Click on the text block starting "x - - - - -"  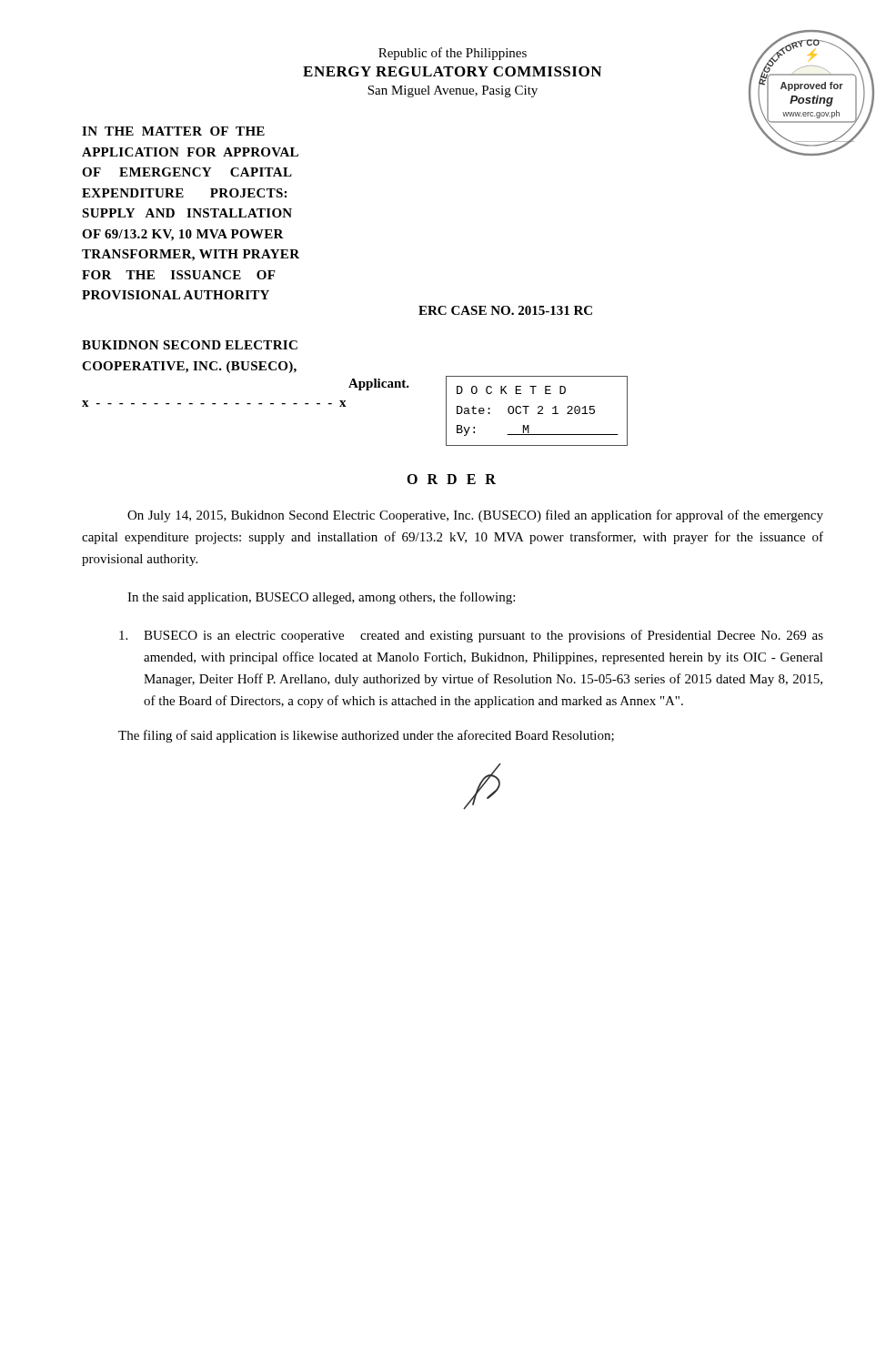click(215, 402)
